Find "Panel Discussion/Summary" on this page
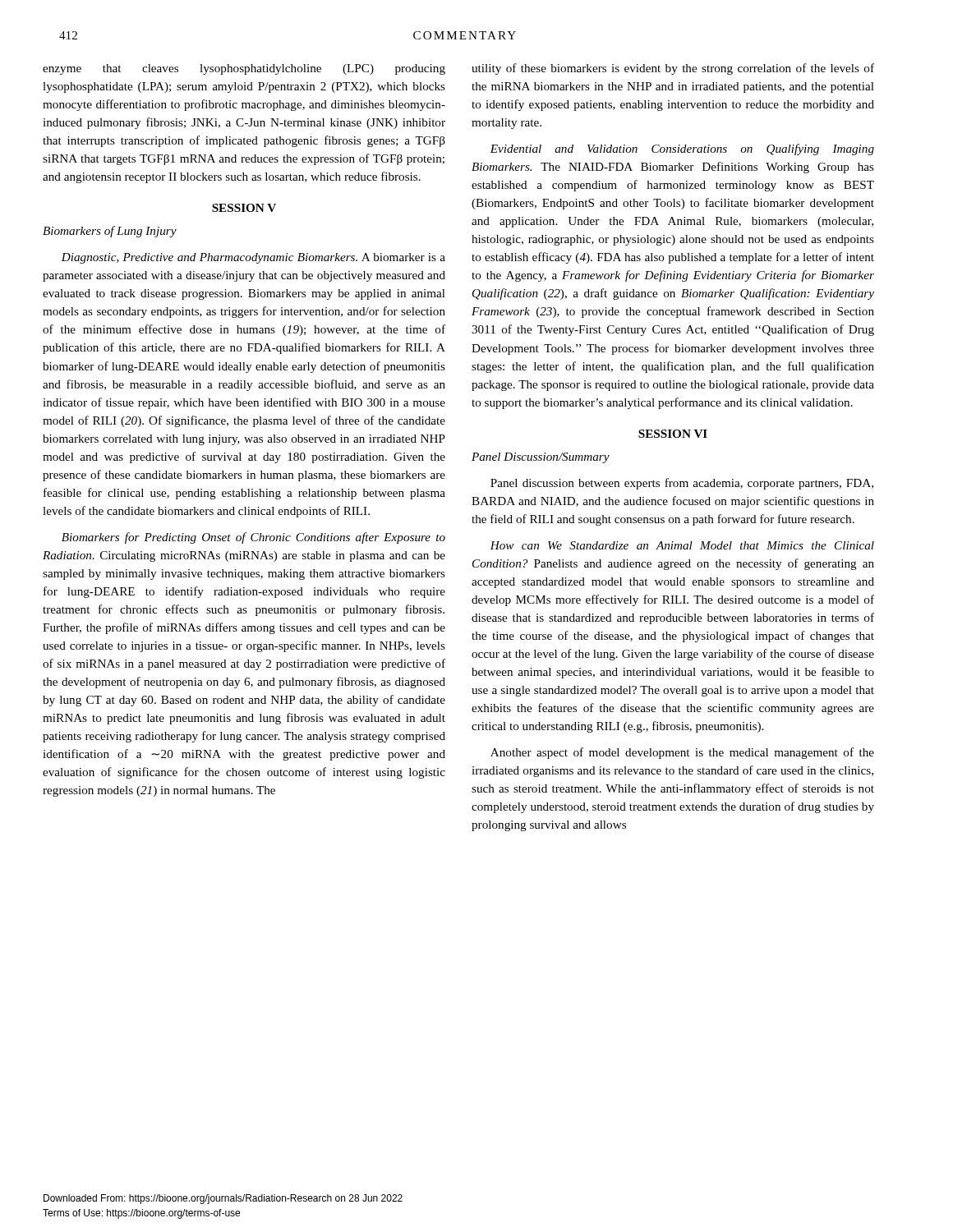Image resolution: width=953 pixels, height=1232 pixels. click(541, 458)
